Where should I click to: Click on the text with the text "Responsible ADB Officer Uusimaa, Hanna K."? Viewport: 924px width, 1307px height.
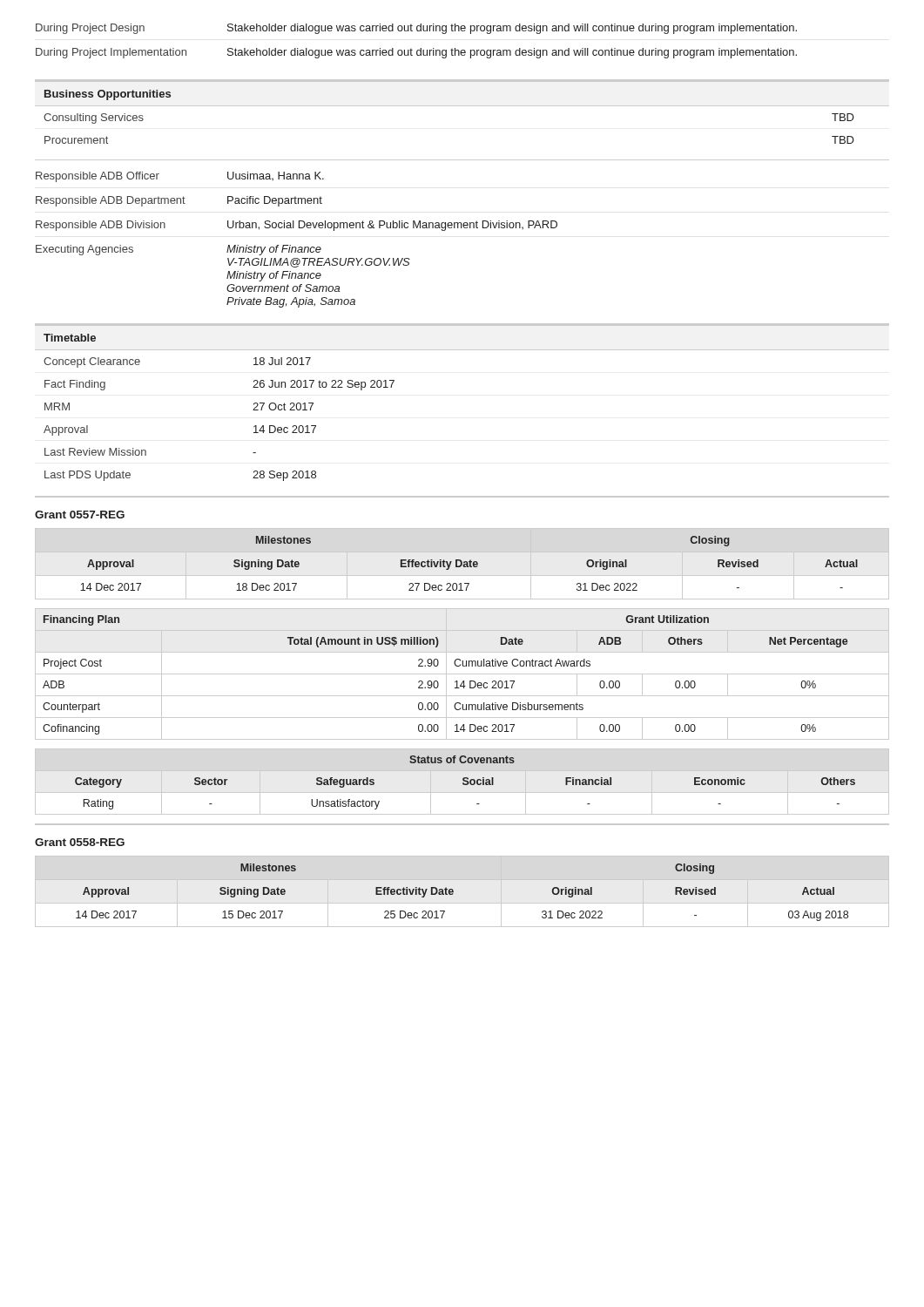click(x=94, y=176)
